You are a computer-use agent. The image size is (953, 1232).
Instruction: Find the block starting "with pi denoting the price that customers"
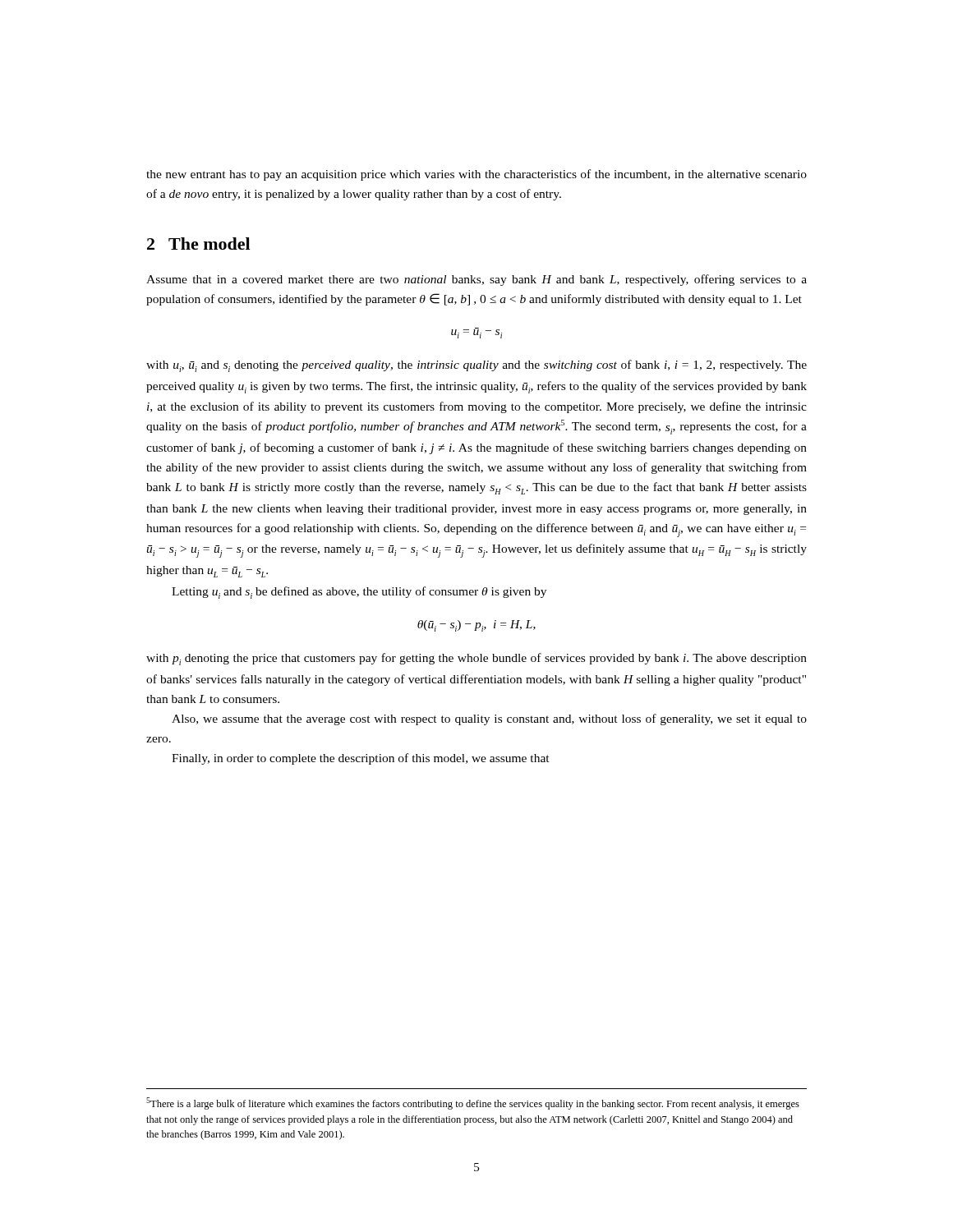pos(476,678)
